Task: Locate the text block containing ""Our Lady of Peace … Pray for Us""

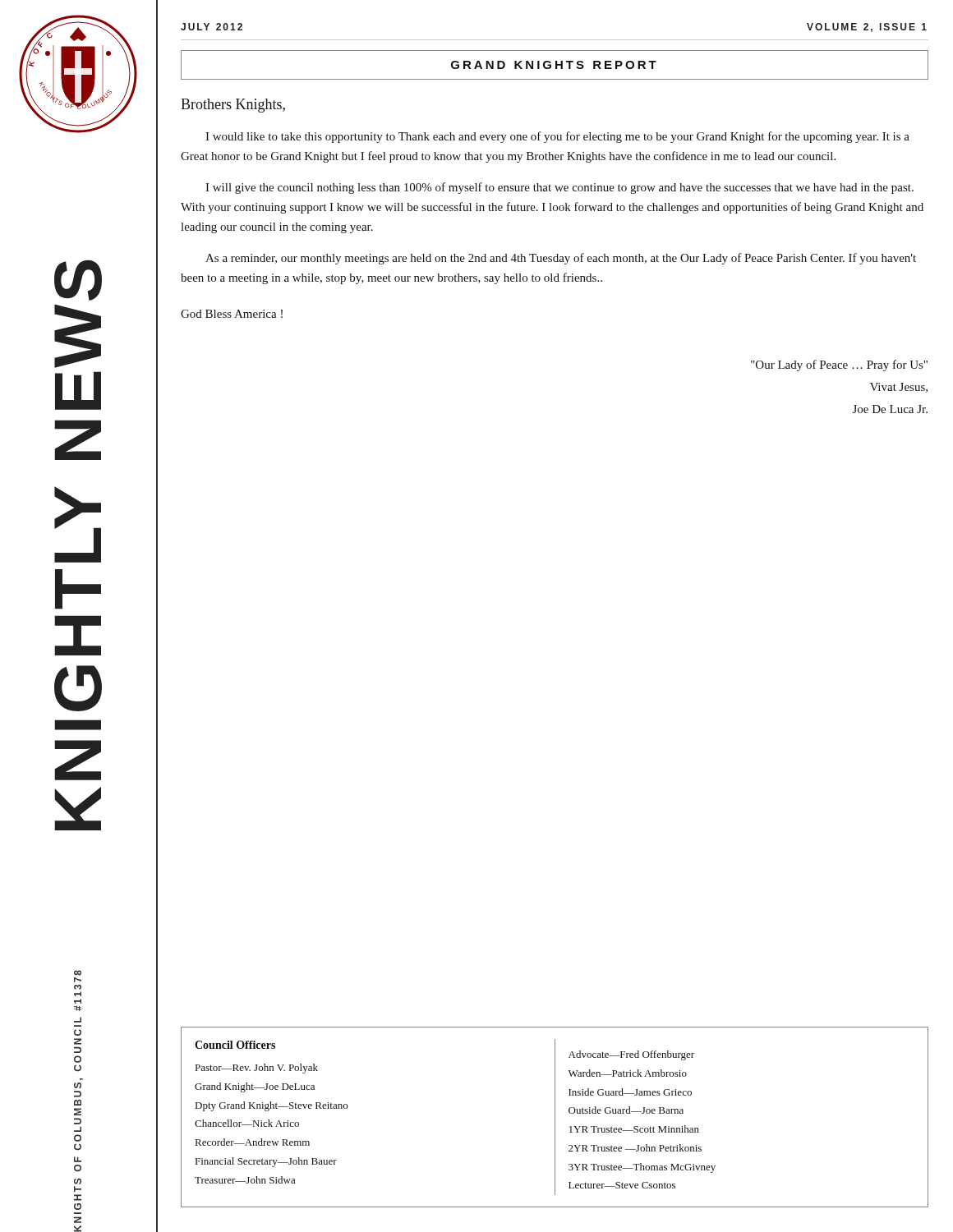Action: point(839,365)
